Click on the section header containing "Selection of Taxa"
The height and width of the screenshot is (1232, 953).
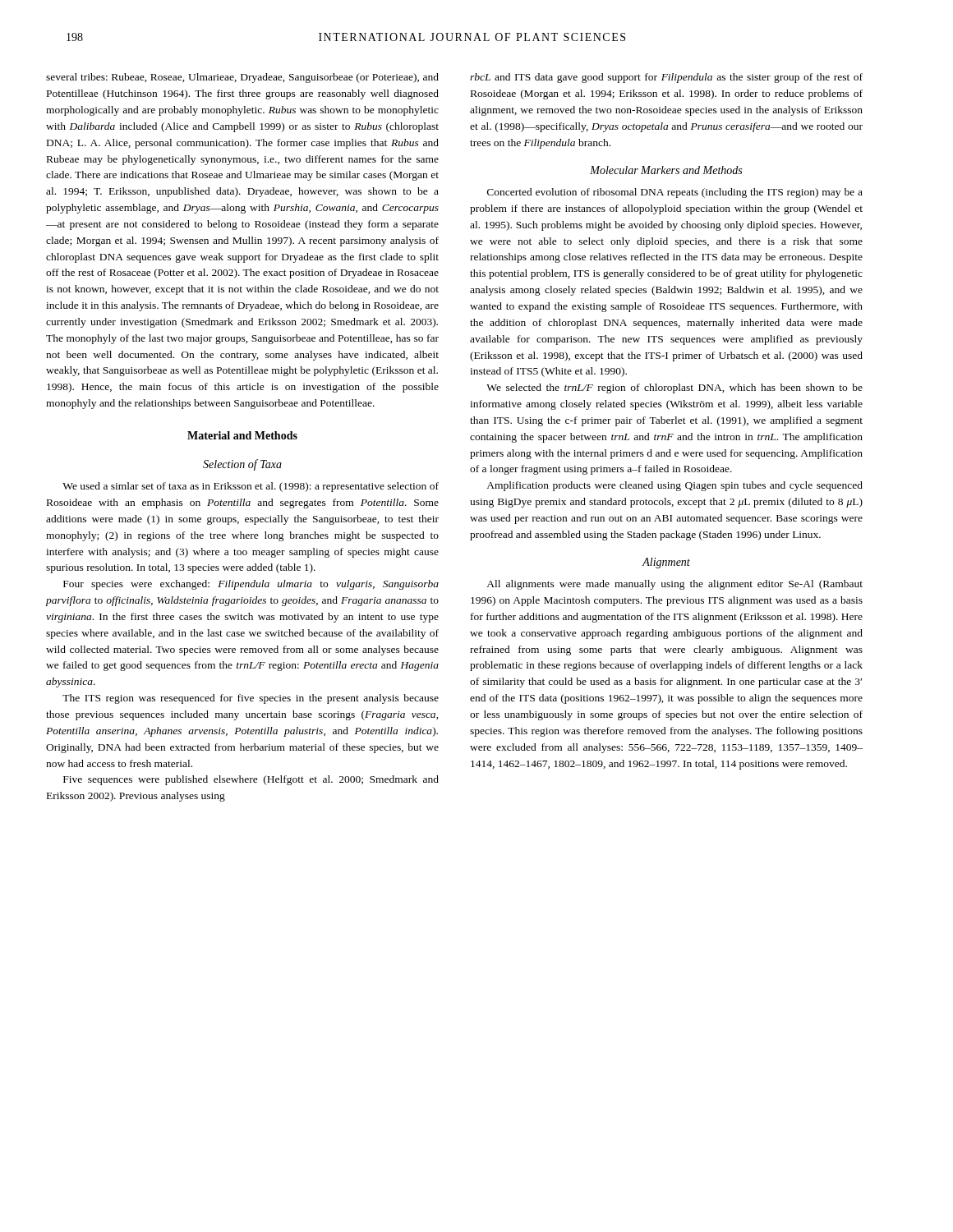click(242, 464)
